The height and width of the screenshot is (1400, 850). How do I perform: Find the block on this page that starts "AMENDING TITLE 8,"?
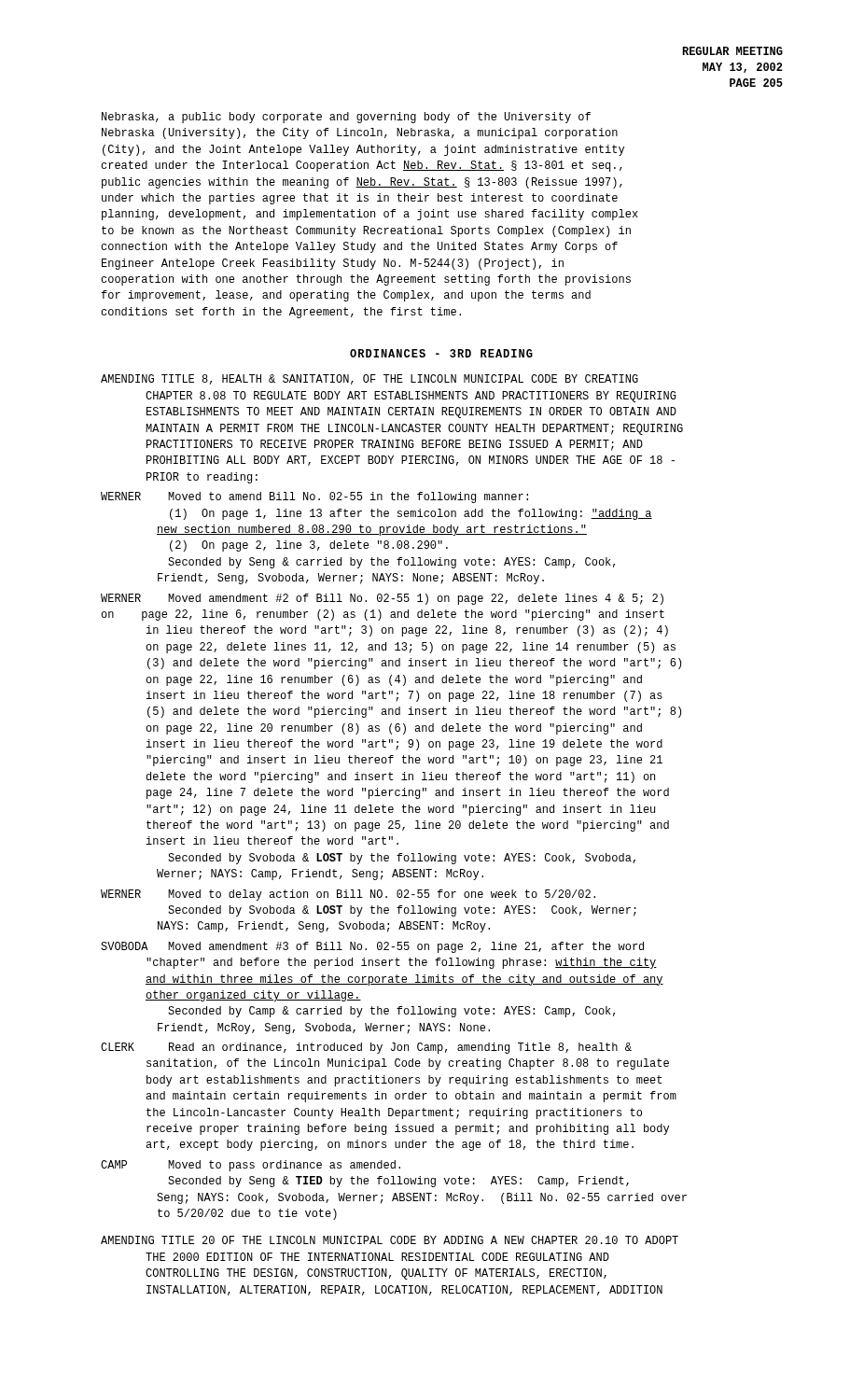click(x=442, y=430)
